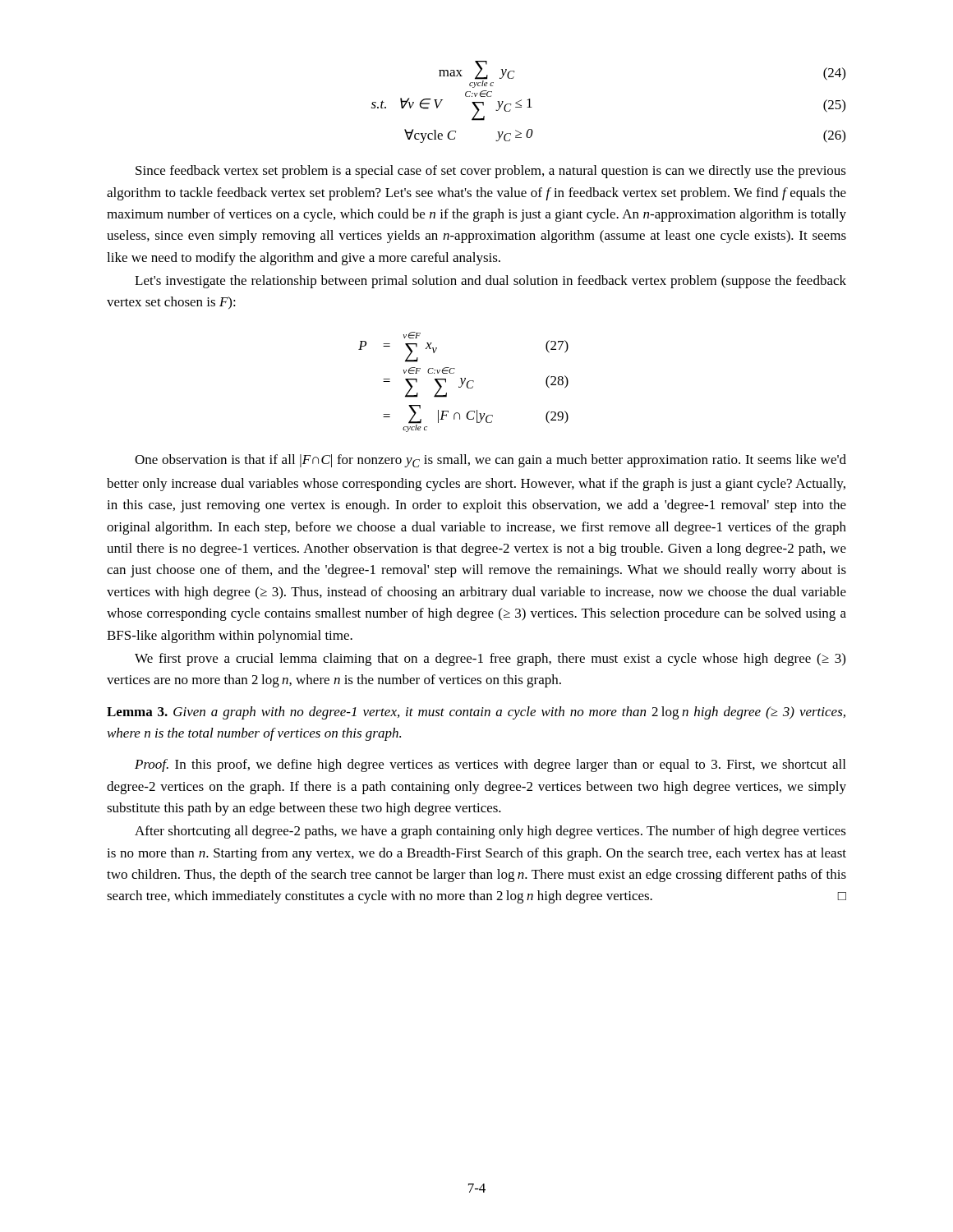Locate the text block containing "Lemma 3. Given"
The image size is (953, 1232).
[476, 723]
